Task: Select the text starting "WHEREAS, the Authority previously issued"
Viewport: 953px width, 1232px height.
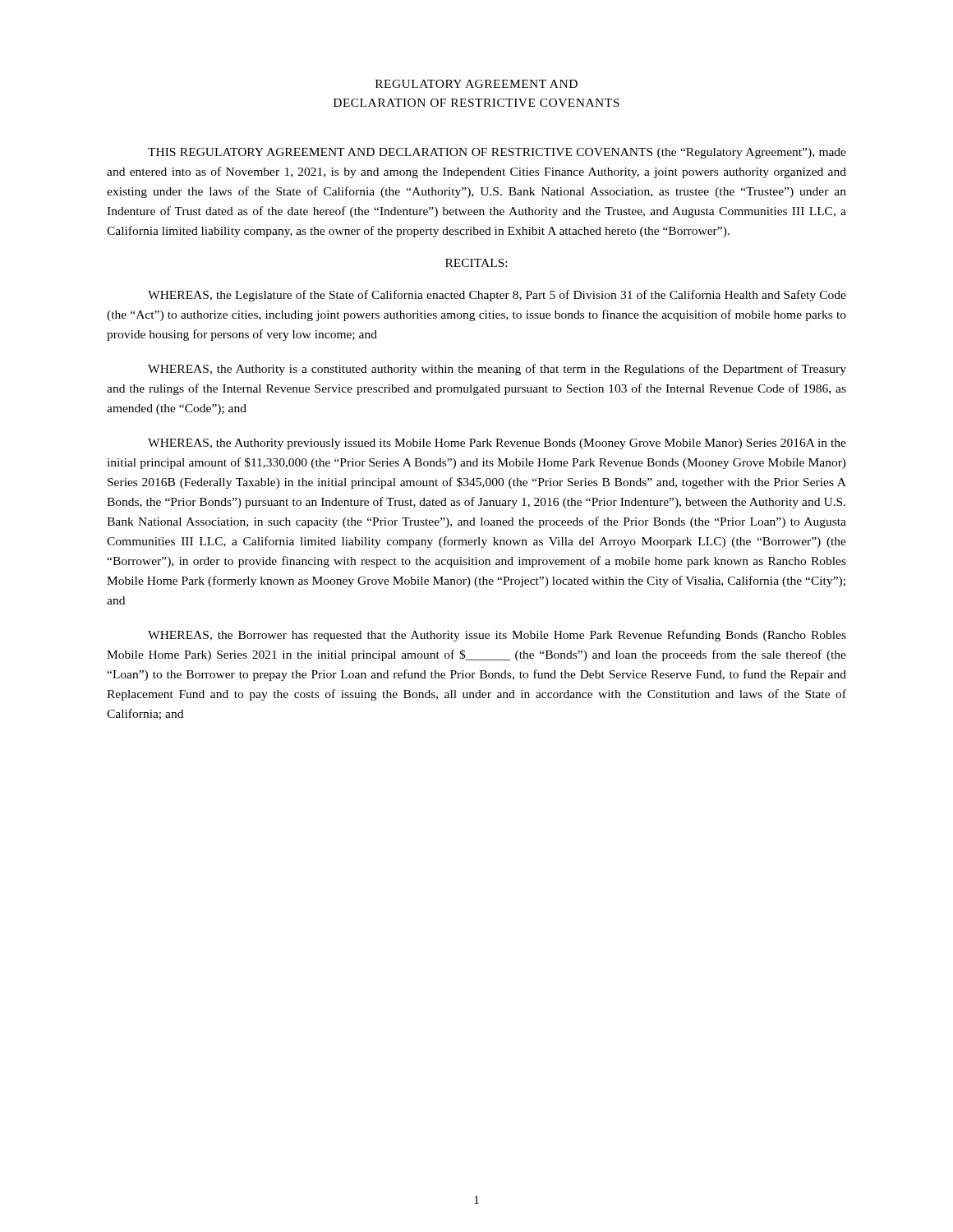Action: [476, 521]
